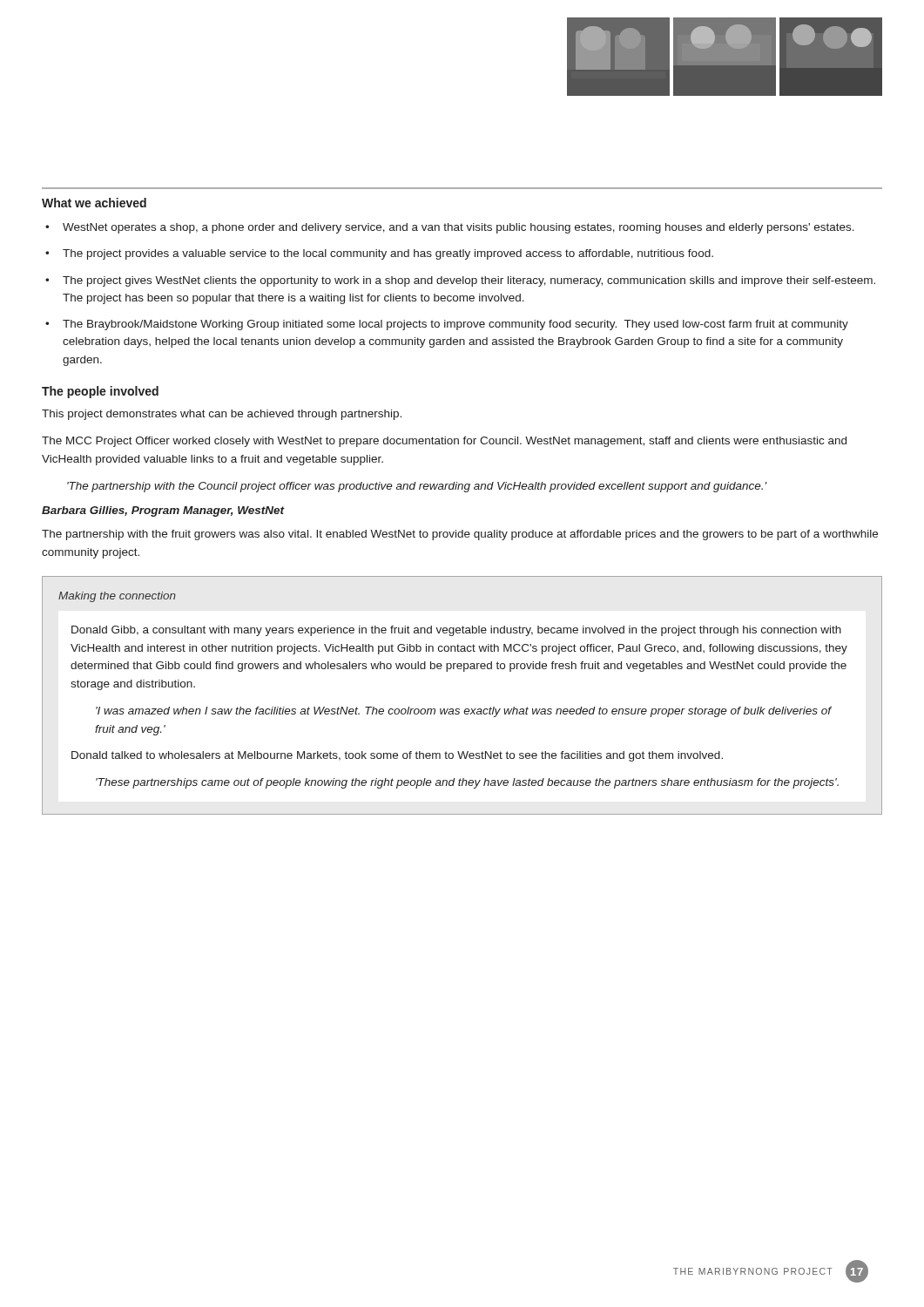The width and height of the screenshot is (924, 1307).
Task: Navigate to the element starting "The project gives WestNet clients the opportunity"
Action: (469, 289)
